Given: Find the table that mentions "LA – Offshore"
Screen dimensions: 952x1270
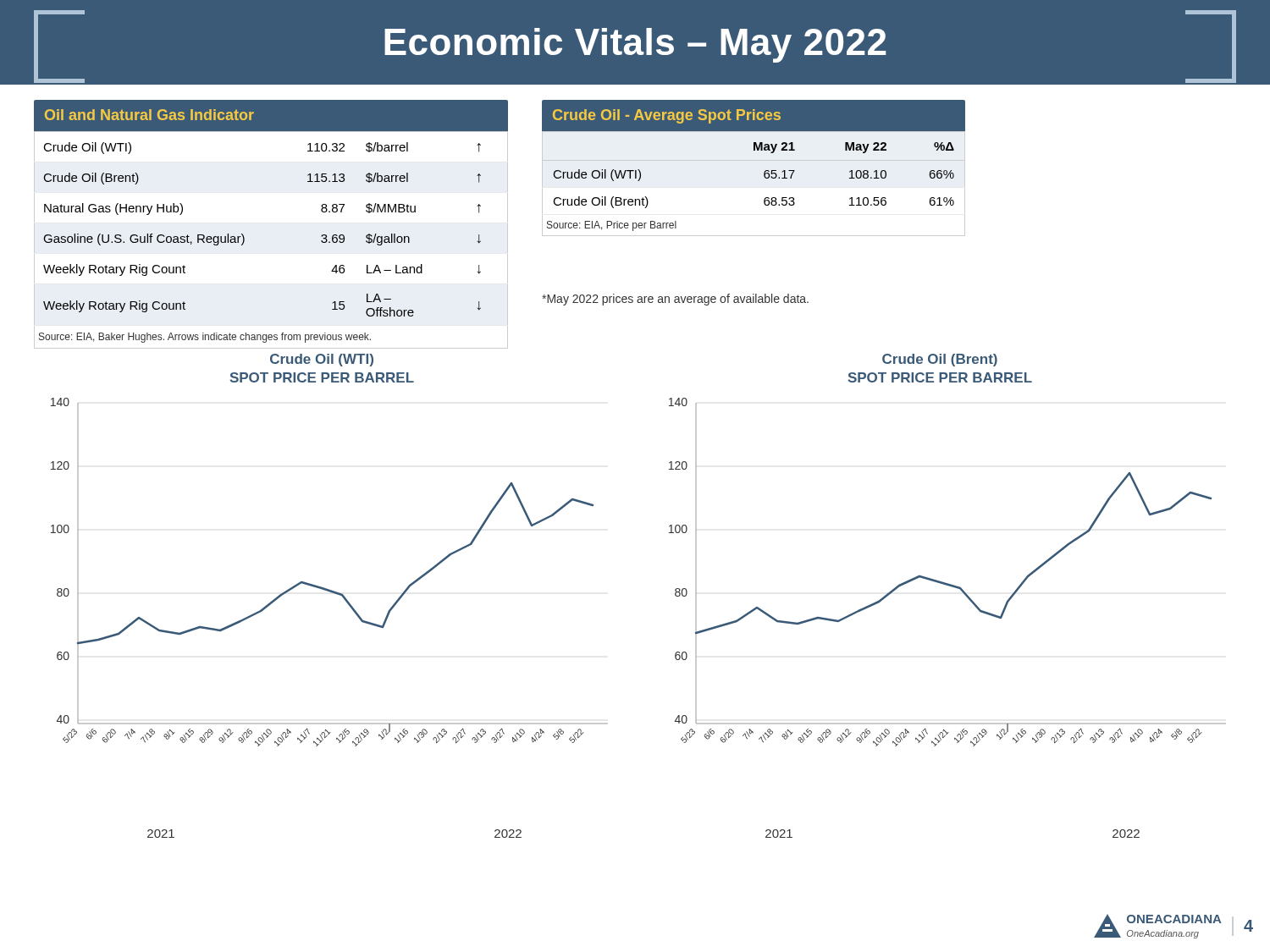Looking at the screenshot, I should 271,224.
